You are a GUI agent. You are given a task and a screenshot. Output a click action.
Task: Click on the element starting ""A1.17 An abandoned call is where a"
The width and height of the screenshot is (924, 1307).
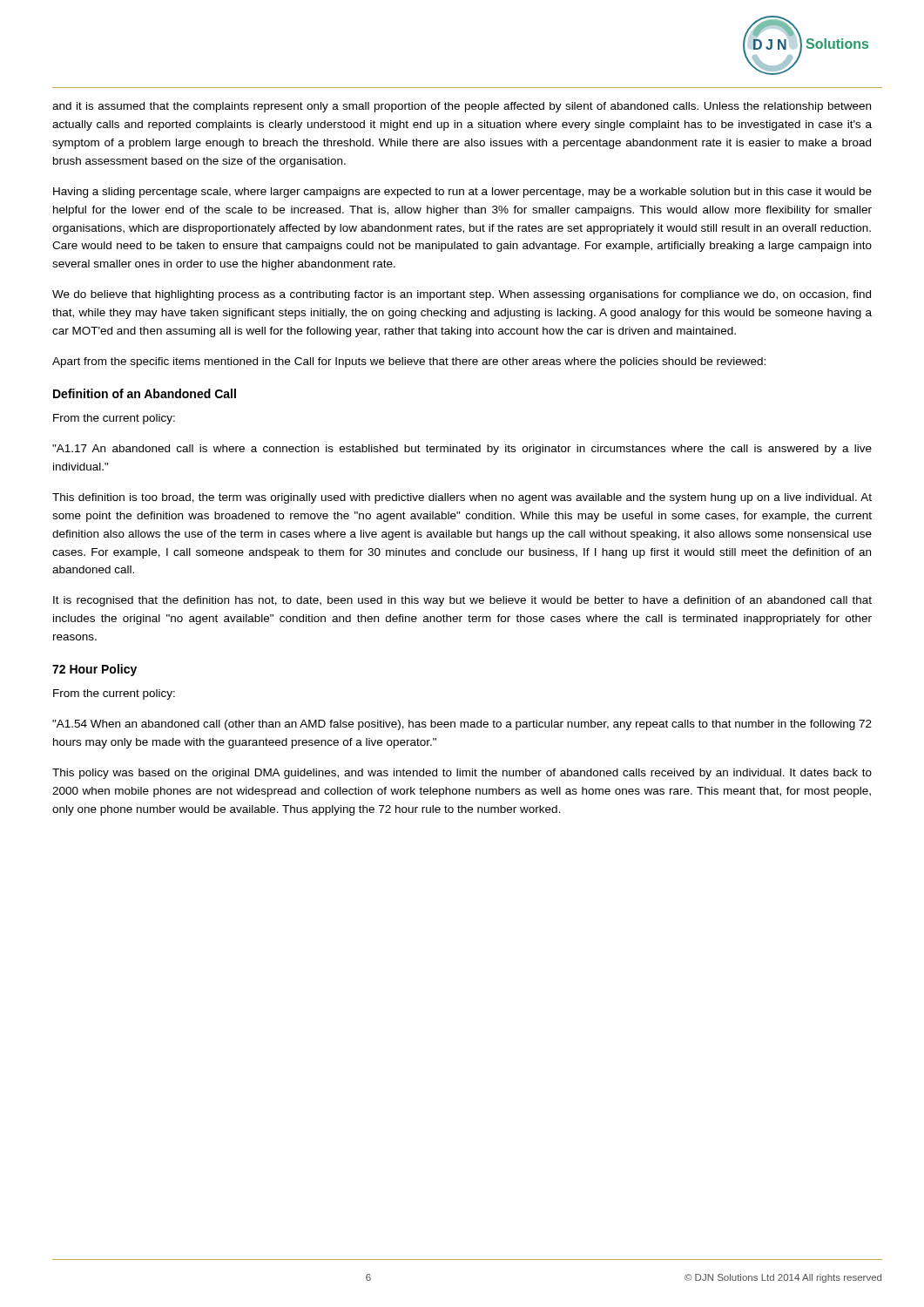(x=462, y=457)
